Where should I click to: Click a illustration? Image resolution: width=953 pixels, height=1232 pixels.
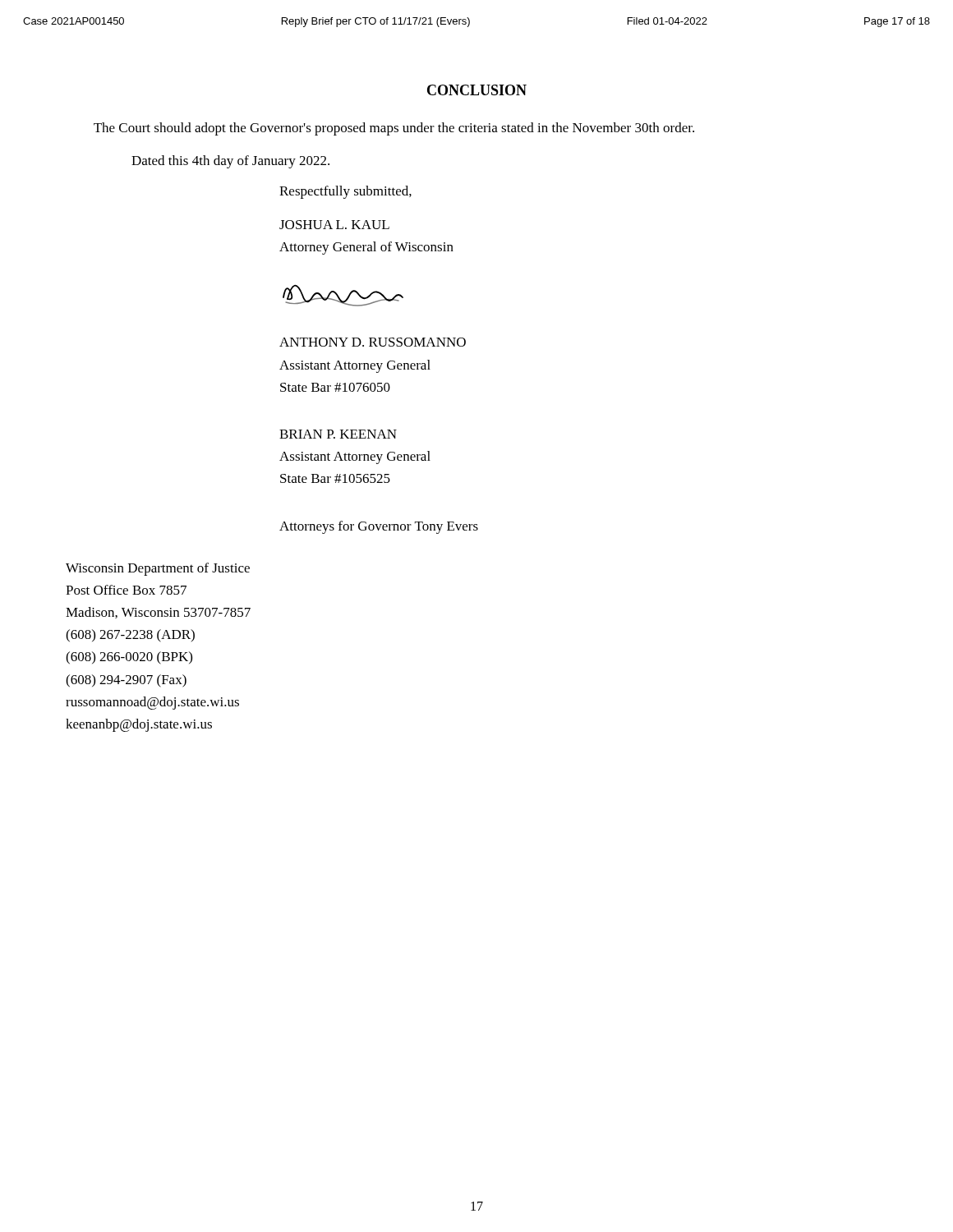click(x=583, y=293)
